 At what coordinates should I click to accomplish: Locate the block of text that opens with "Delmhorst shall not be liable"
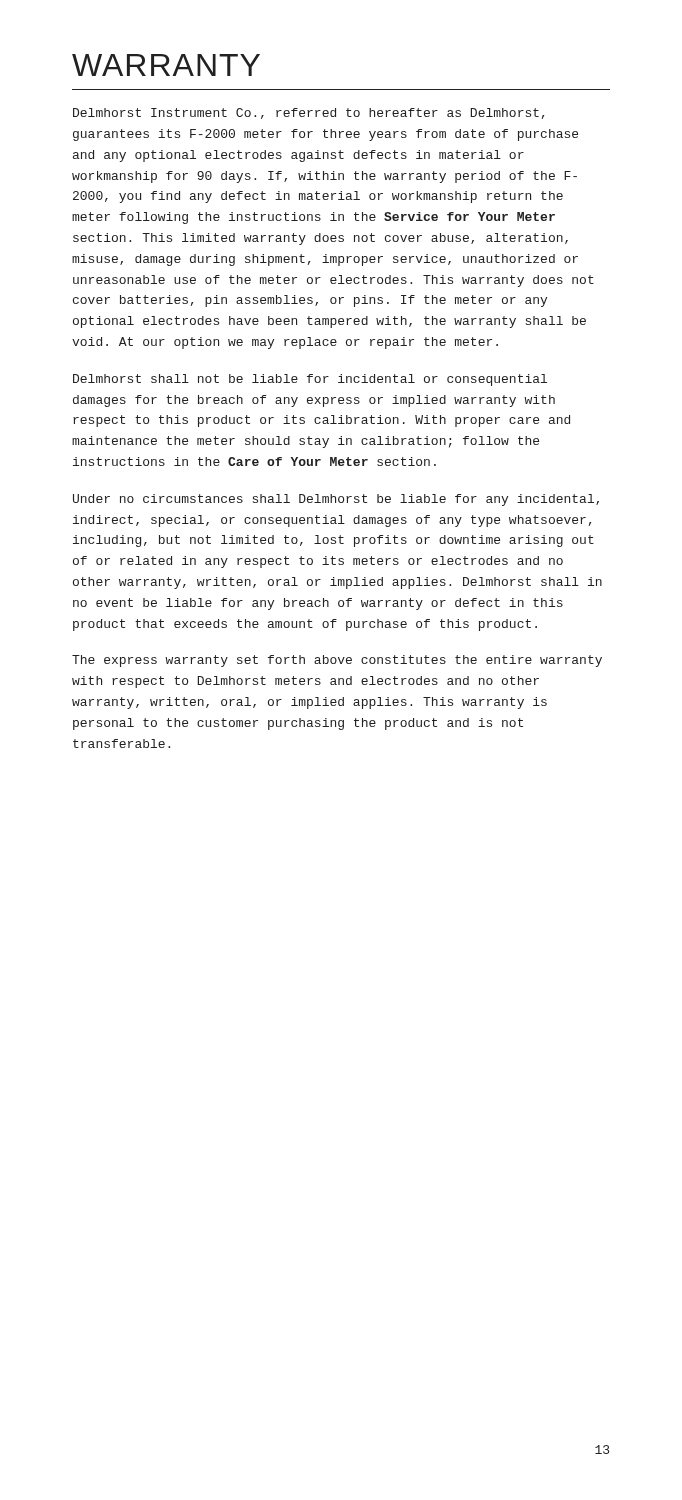pos(322,421)
